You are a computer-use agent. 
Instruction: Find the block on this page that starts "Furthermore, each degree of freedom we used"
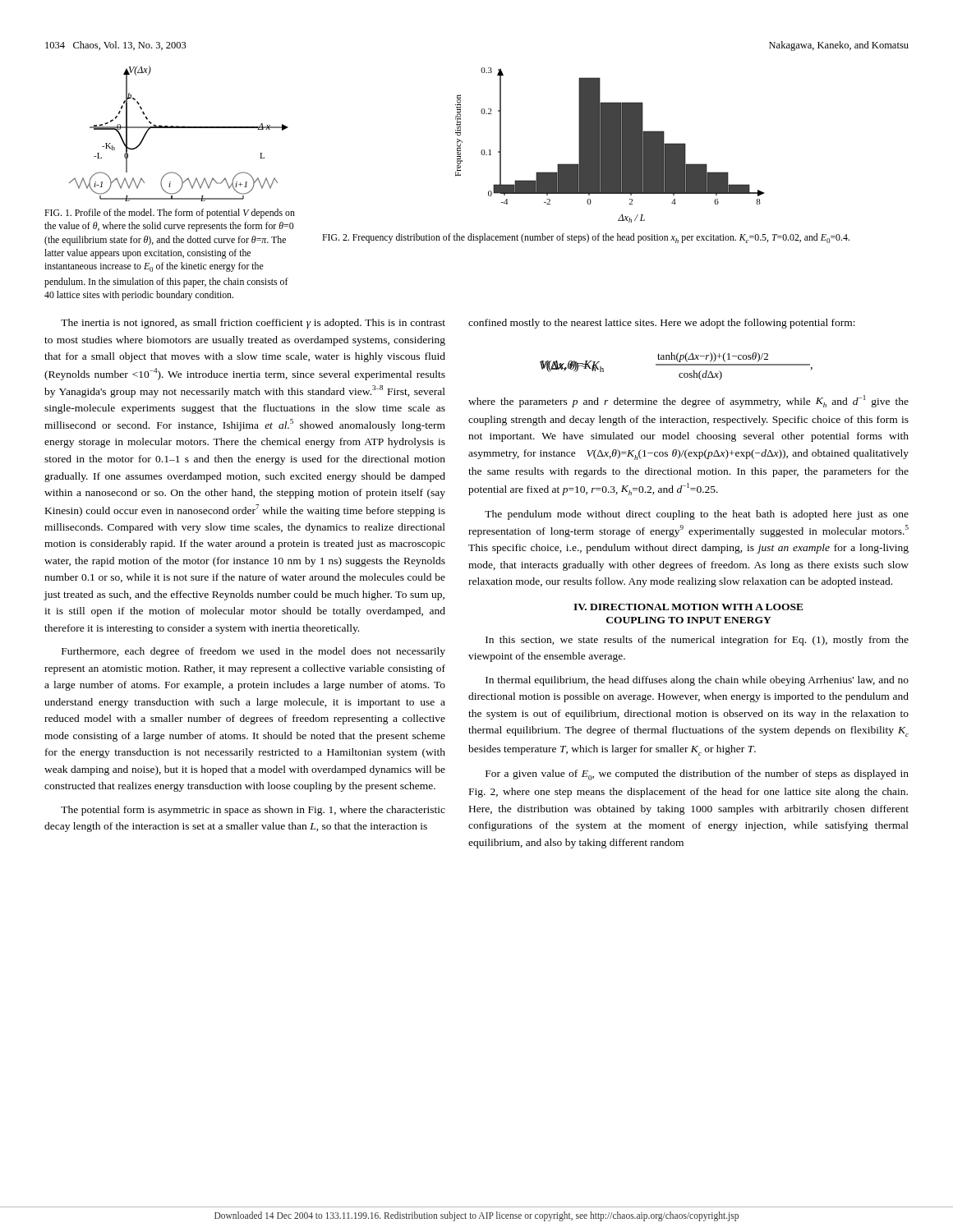point(245,718)
